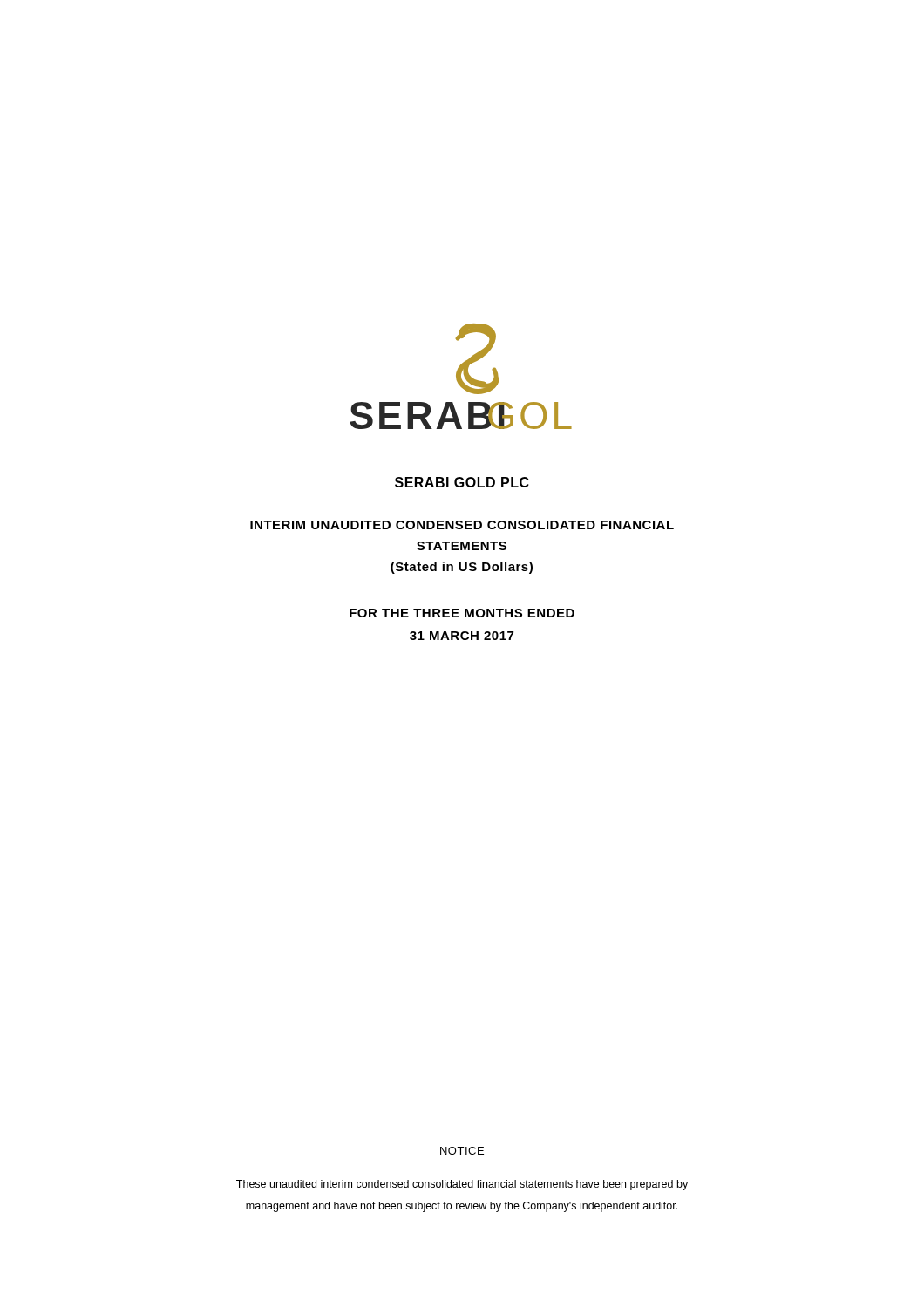Select the text starting "FOR THE THREE MONTHS ENDED31"
924x1308 pixels.
click(x=462, y=624)
